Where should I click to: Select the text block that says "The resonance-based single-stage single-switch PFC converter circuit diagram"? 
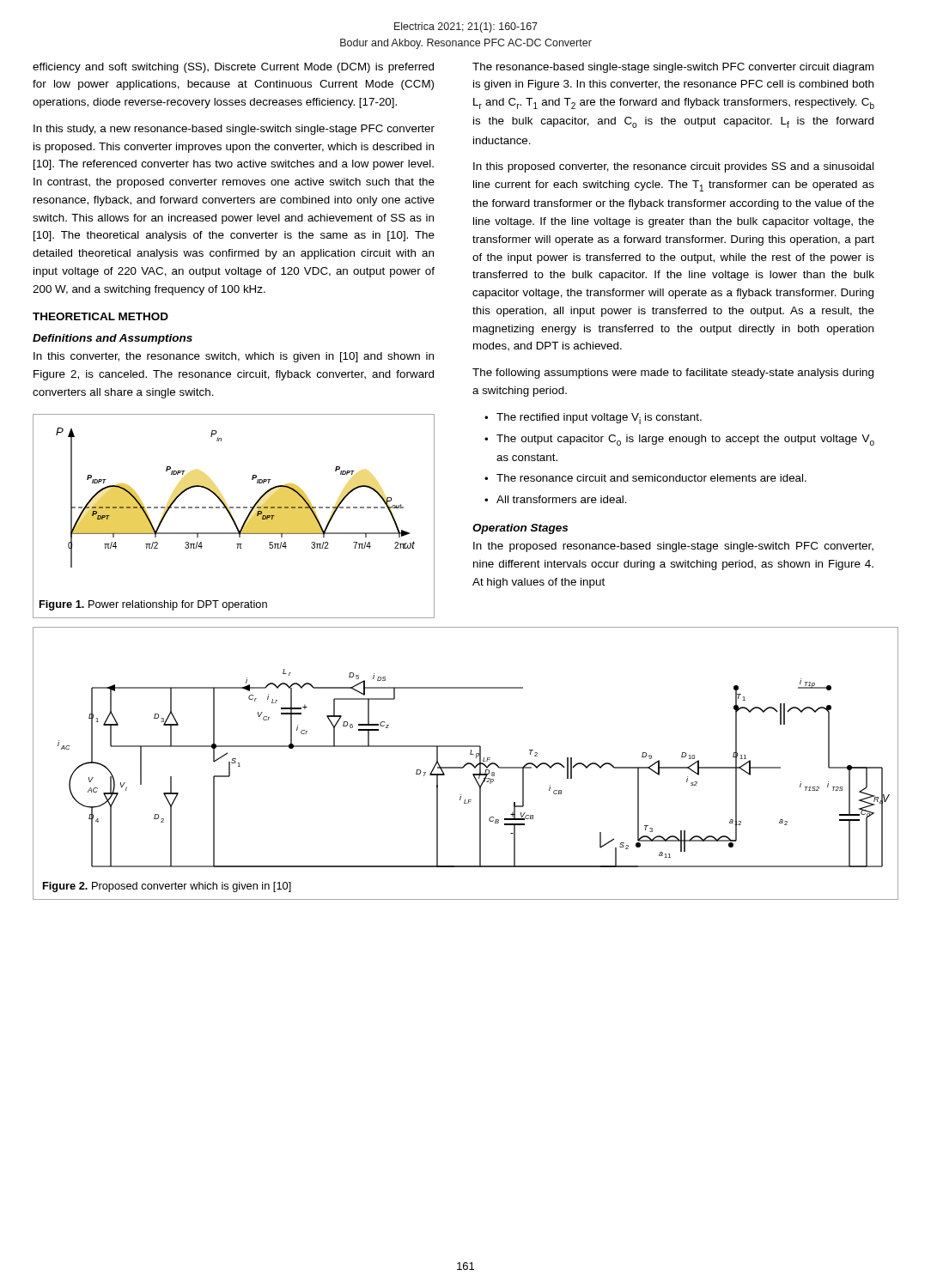(673, 103)
